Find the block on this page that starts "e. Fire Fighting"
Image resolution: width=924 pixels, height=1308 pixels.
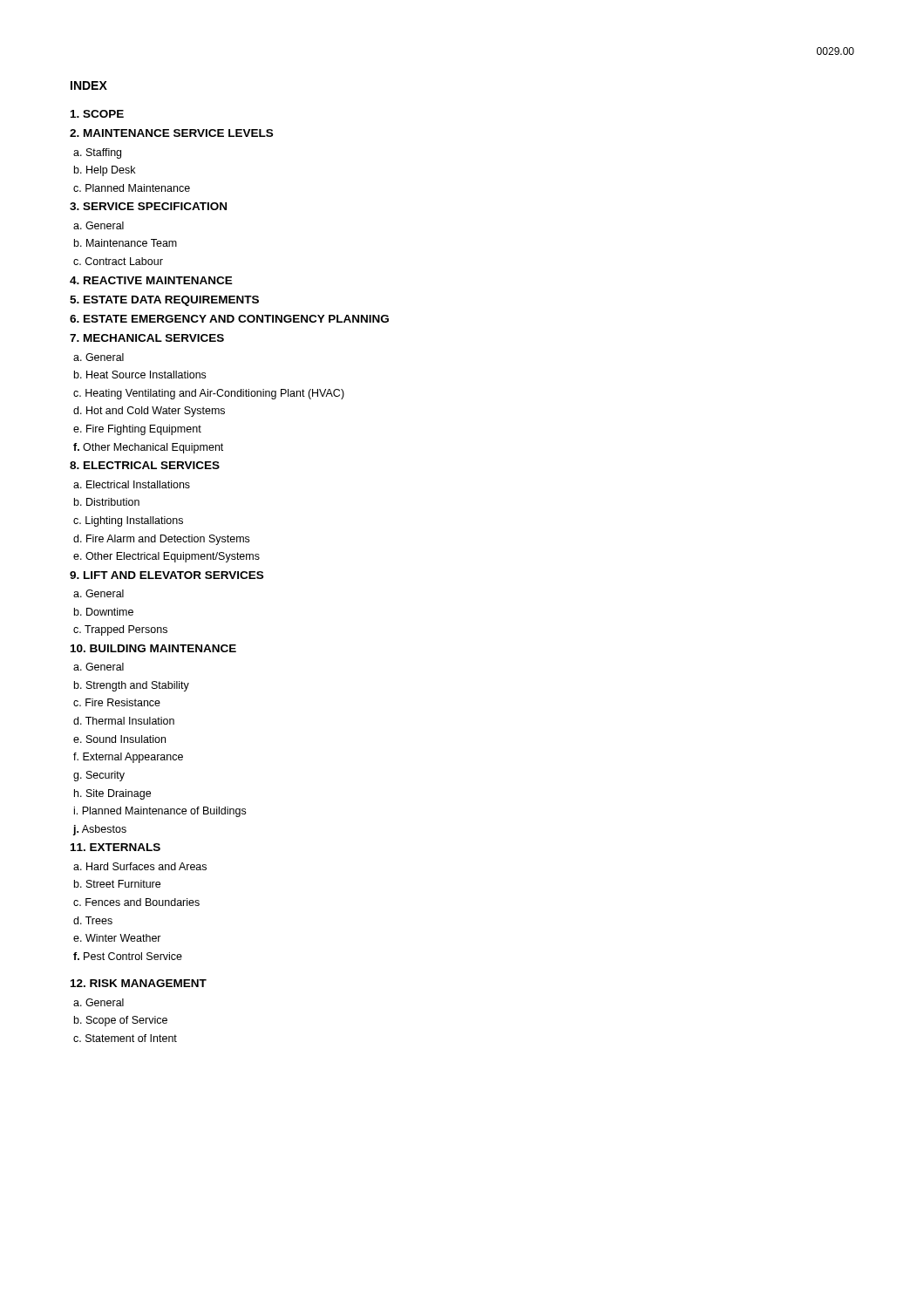(137, 429)
